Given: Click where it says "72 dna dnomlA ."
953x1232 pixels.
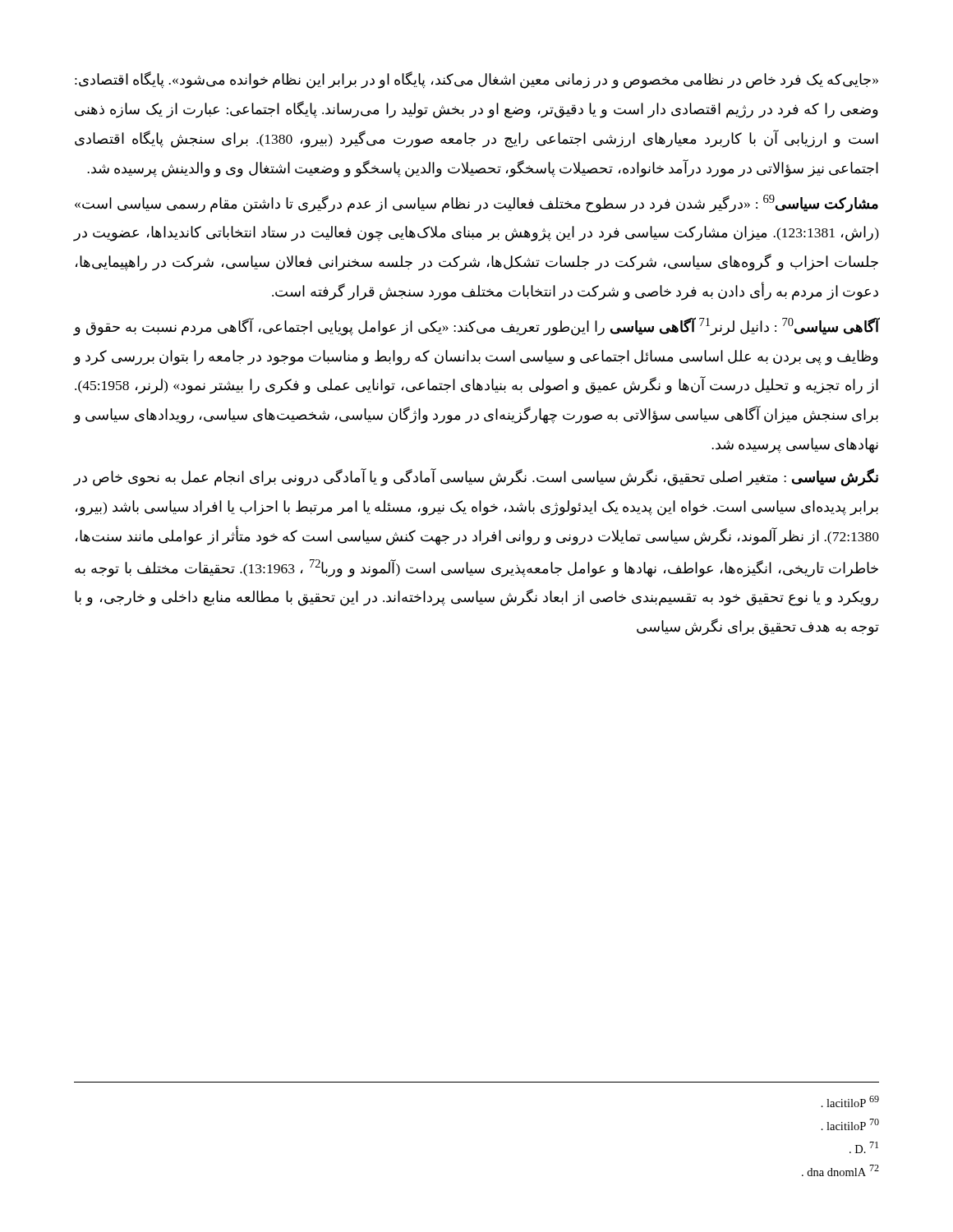Looking at the screenshot, I should click(840, 1170).
